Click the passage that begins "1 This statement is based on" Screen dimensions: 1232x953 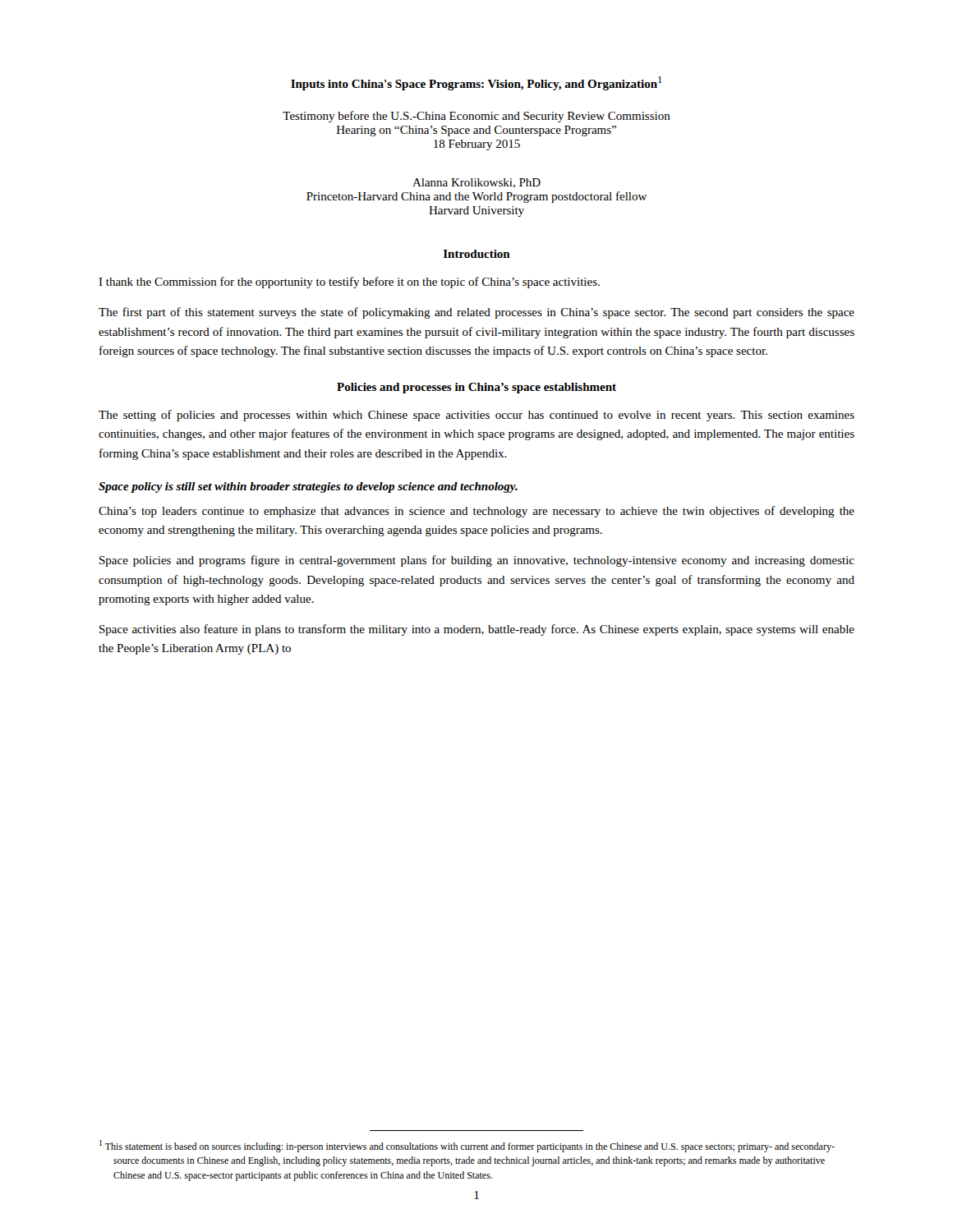(476, 1160)
